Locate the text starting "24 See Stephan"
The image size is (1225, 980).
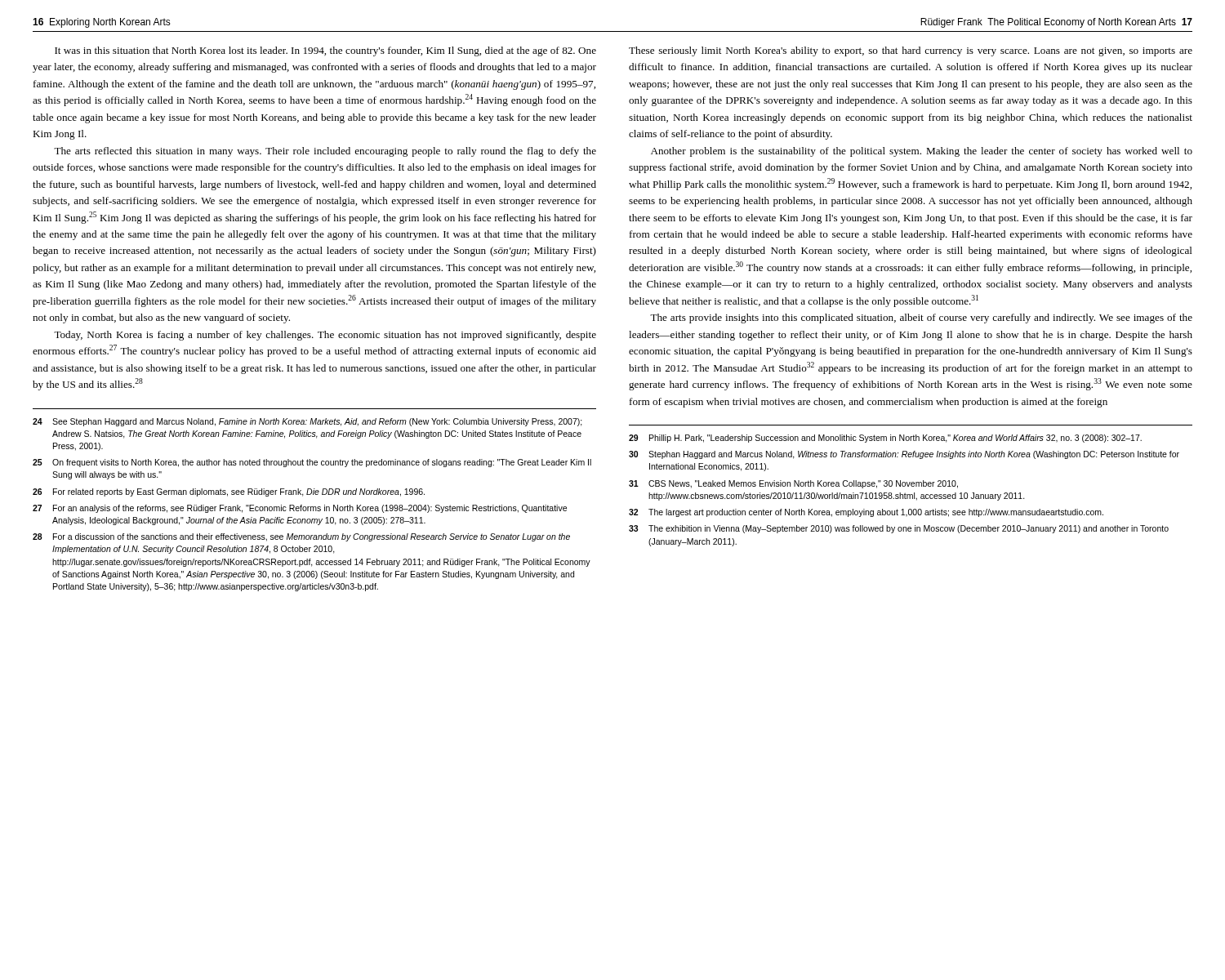point(314,434)
